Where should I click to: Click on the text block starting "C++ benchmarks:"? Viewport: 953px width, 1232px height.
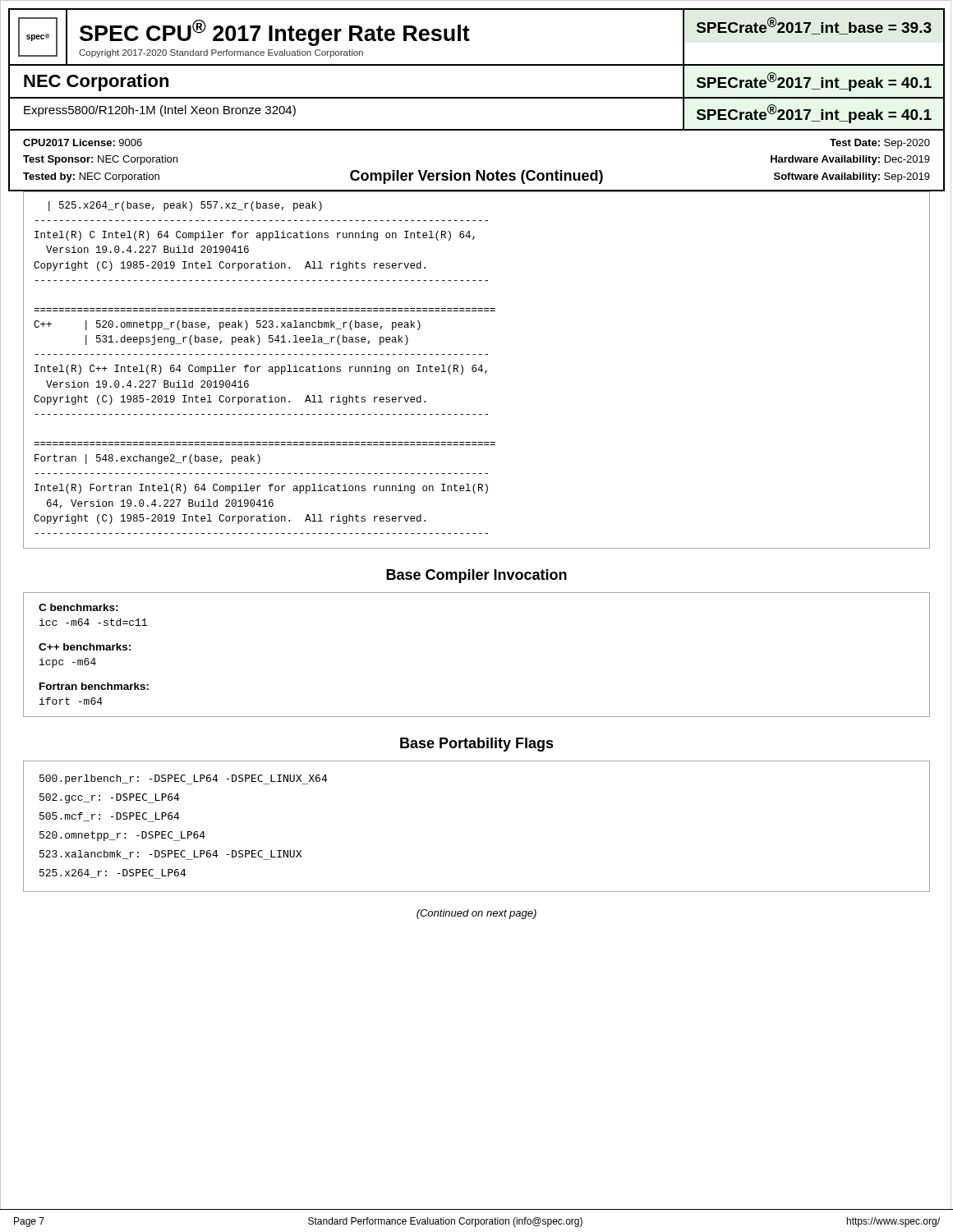(85, 647)
